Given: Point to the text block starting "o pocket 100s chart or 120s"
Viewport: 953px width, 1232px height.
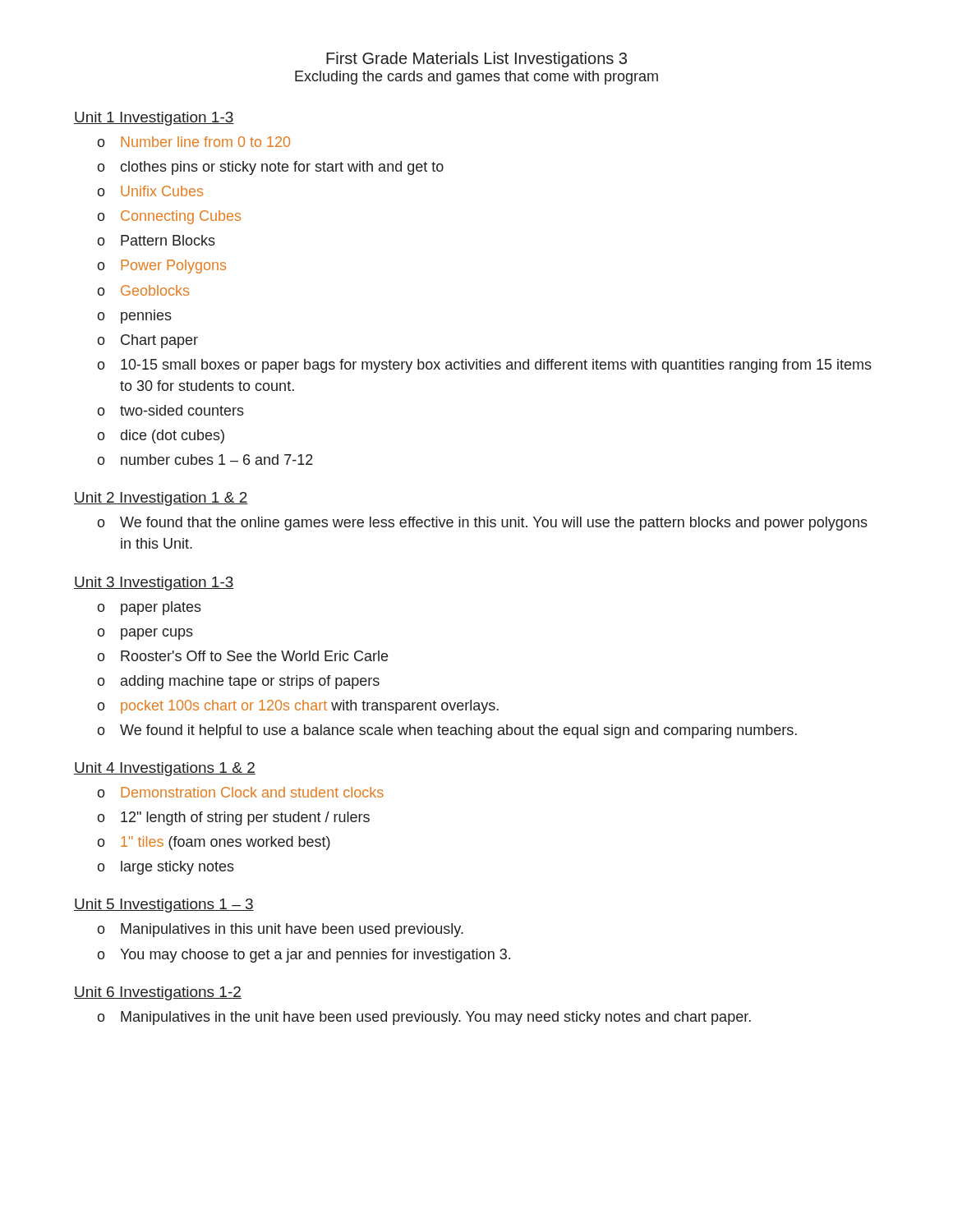Looking at the screenshot, I should pos(298,705).
